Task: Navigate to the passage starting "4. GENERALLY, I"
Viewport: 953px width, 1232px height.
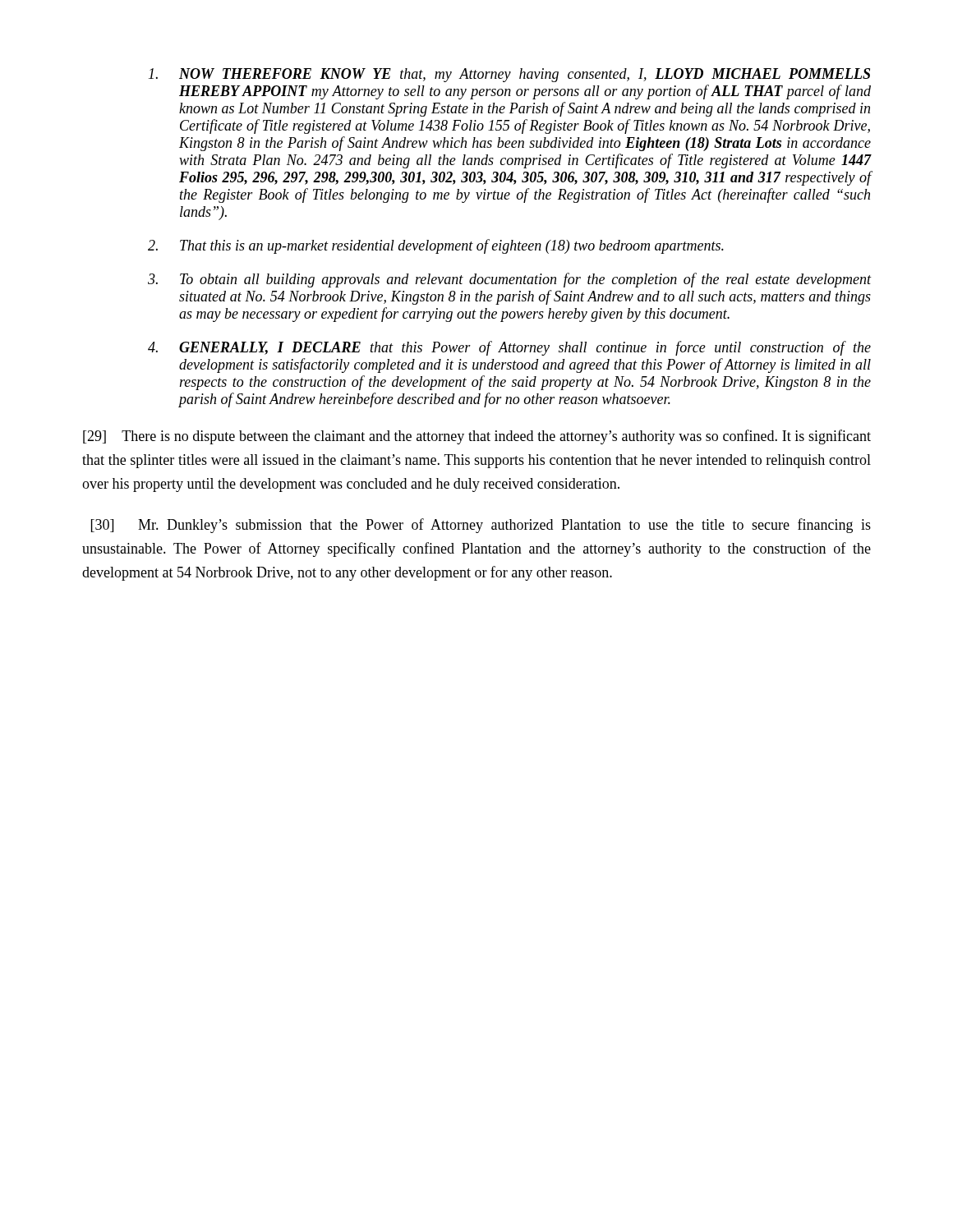Action: point(509,374)
